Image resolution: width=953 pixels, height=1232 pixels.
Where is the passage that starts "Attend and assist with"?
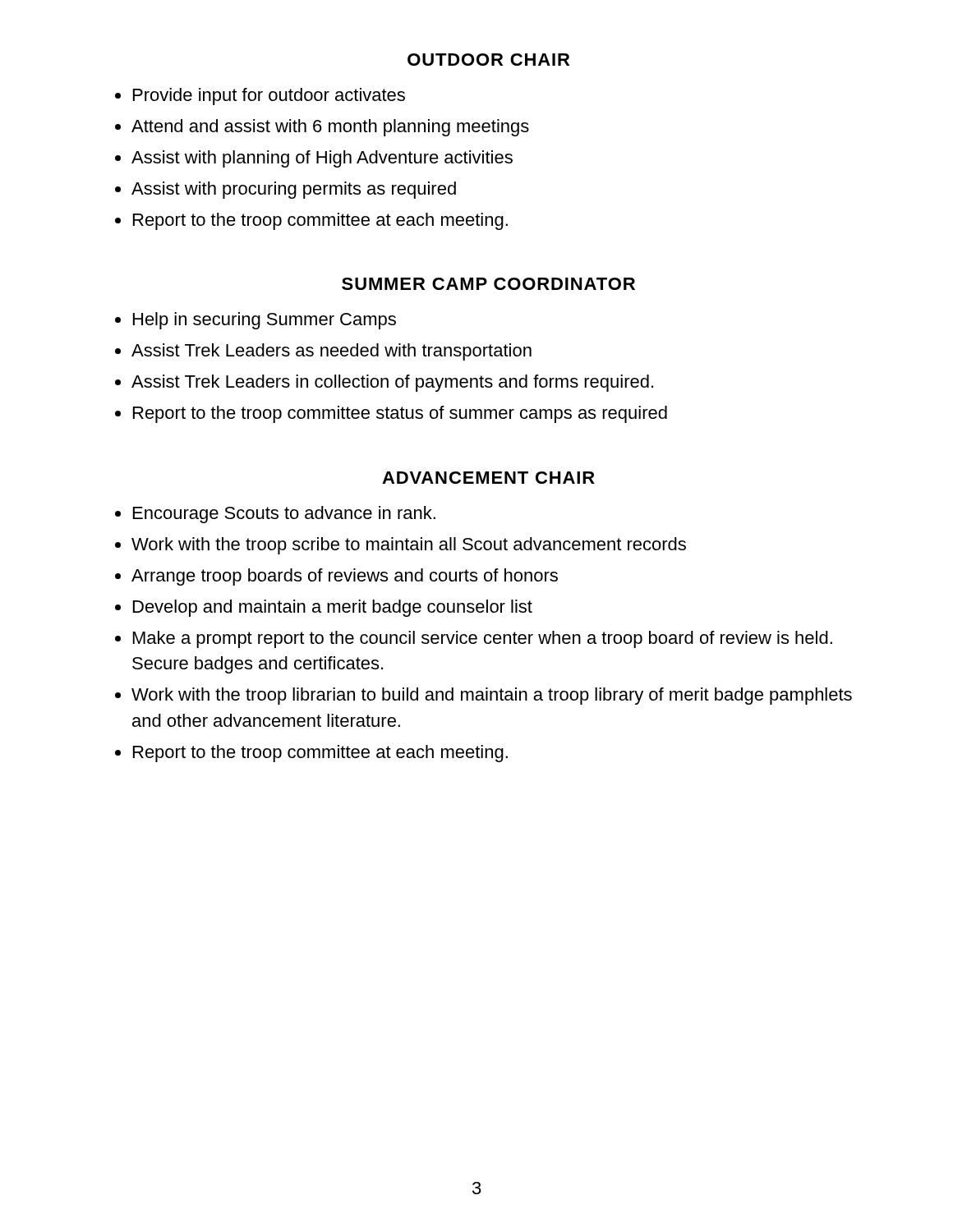pos(501,126)
